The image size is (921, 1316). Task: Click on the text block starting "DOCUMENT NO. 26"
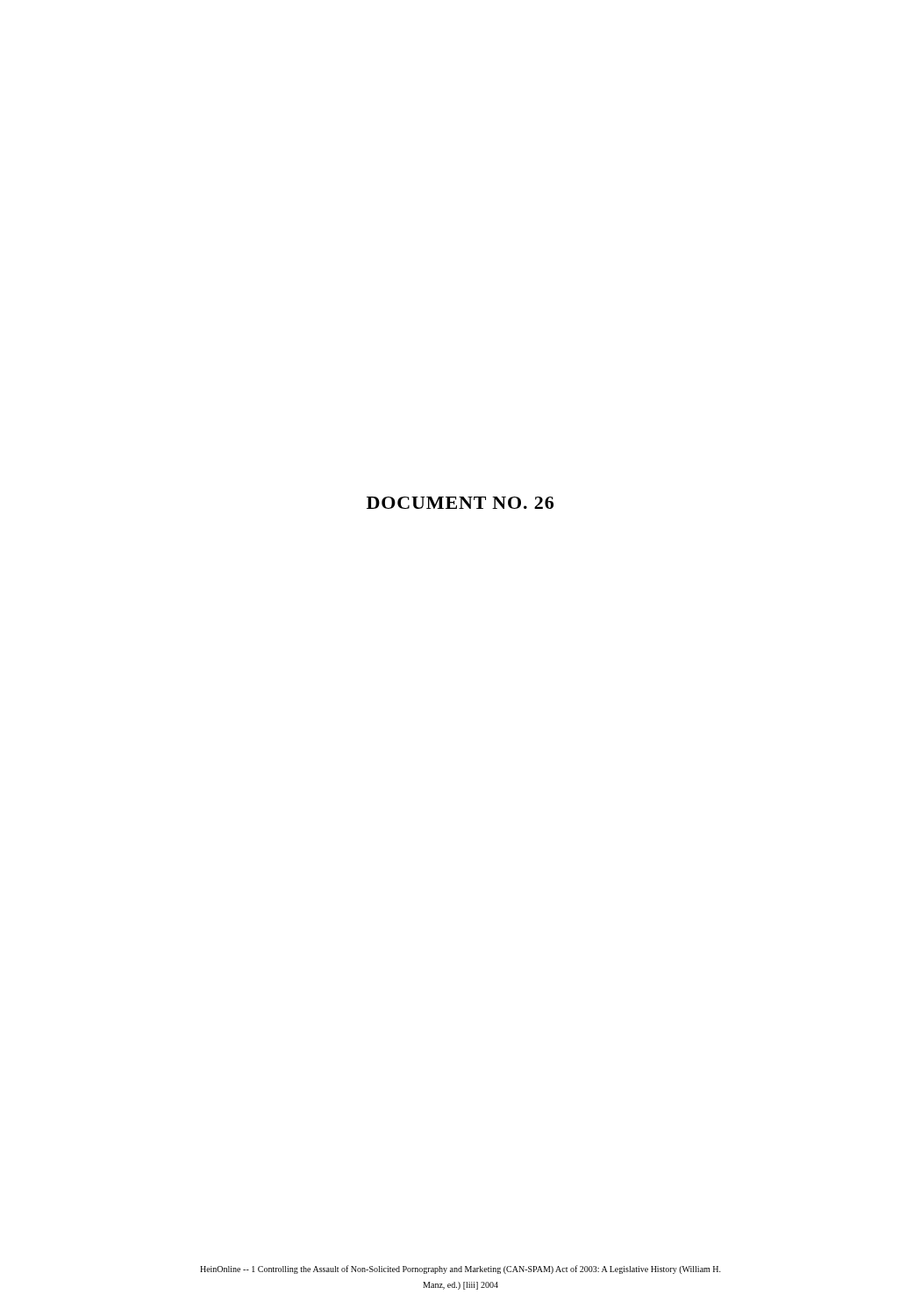460,502
